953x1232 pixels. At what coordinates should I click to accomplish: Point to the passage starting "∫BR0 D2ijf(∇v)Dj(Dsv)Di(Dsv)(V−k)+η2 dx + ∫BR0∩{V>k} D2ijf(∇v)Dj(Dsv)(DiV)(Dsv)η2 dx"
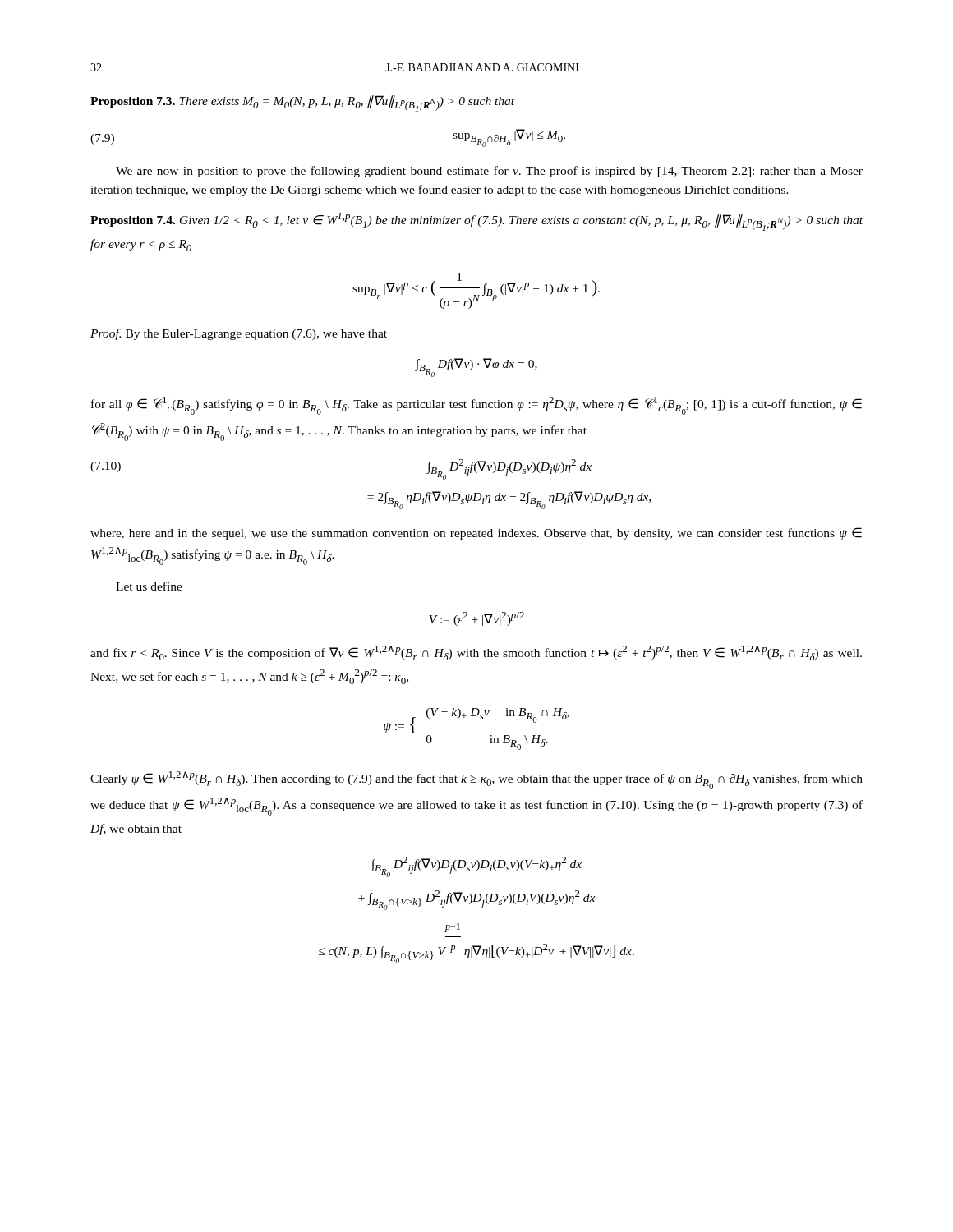click(476, 909)
